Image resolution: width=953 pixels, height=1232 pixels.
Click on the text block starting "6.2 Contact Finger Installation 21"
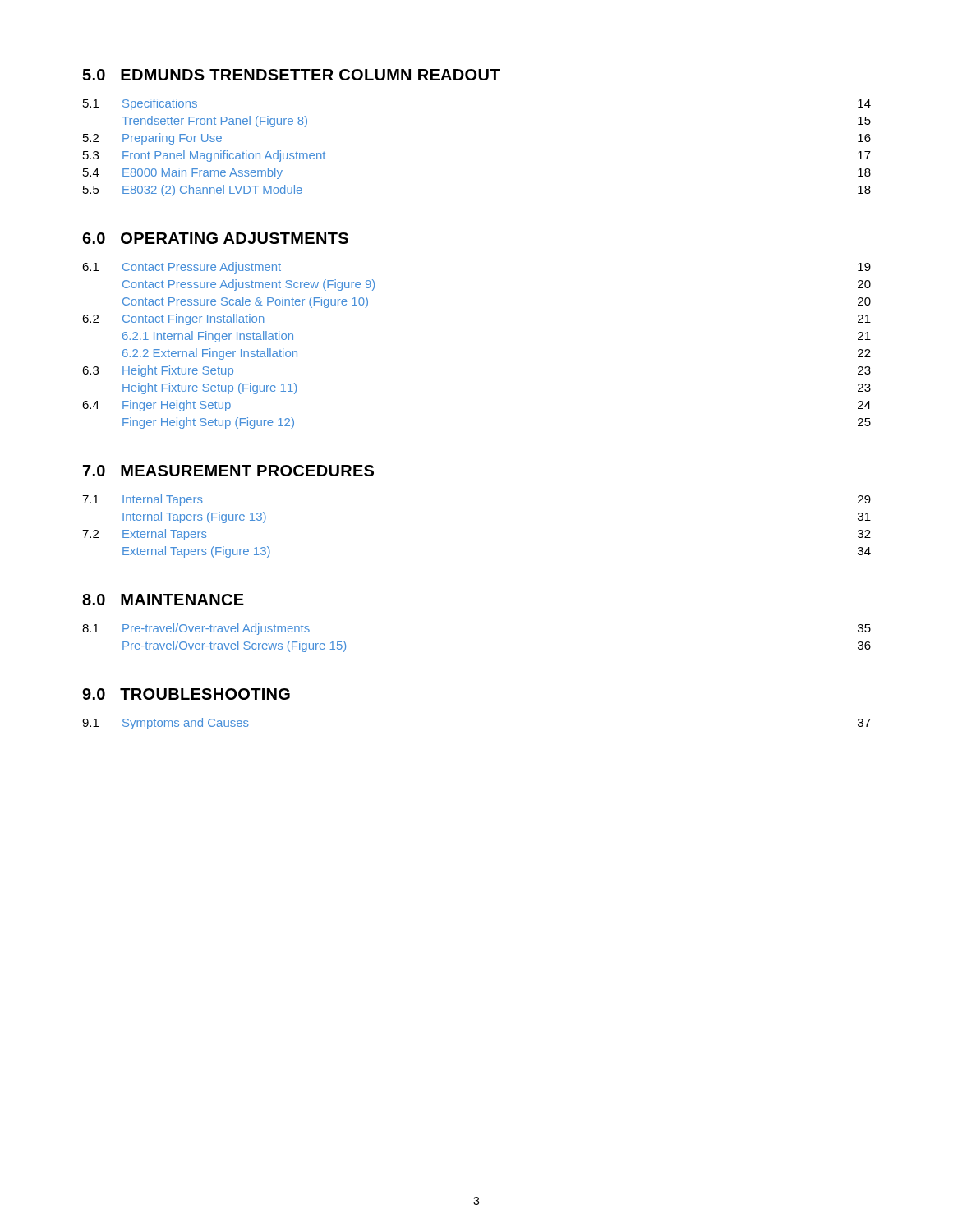click(195, 319)
